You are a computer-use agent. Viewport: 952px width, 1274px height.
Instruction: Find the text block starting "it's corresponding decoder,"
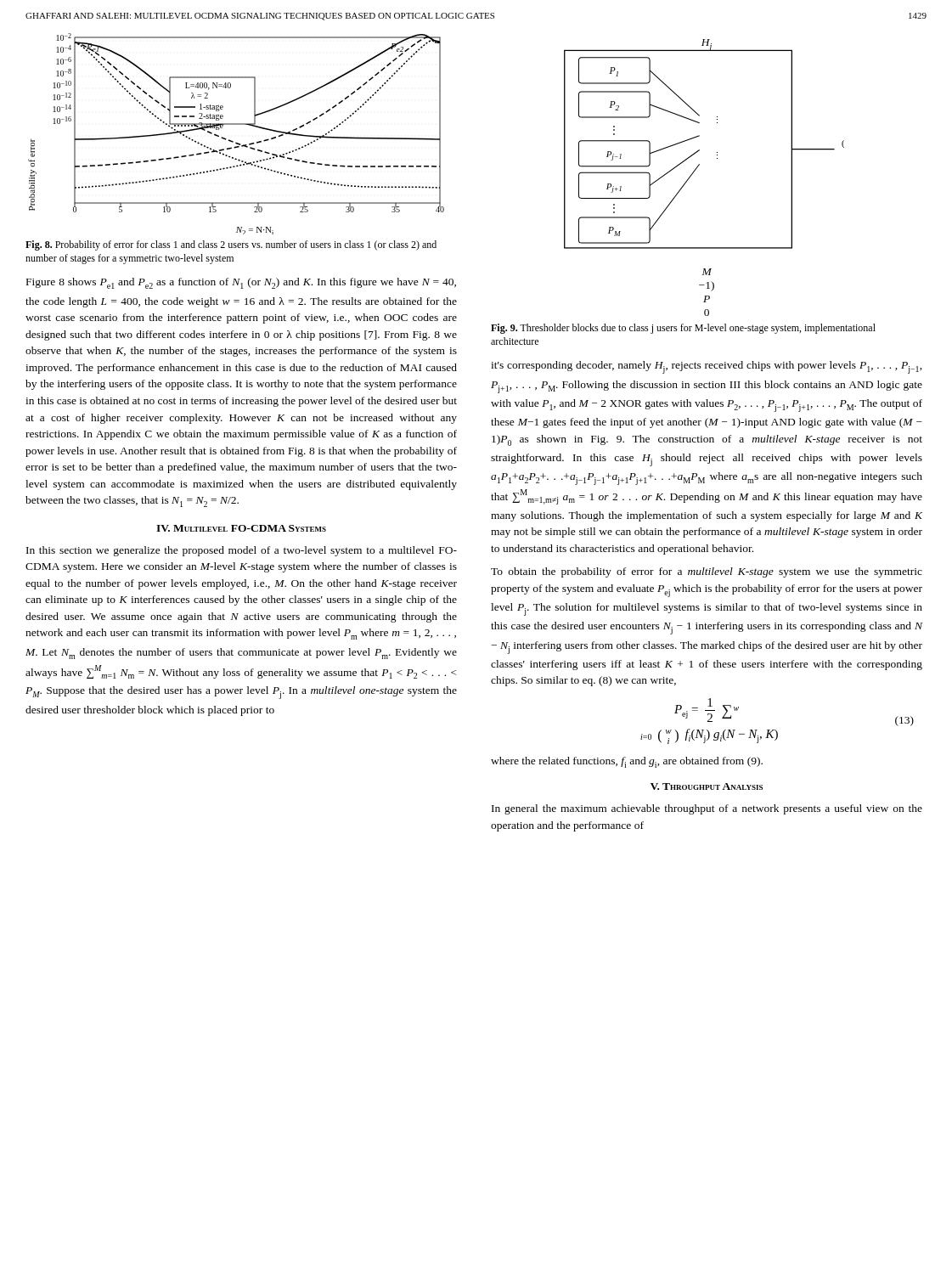coord(707,457)
